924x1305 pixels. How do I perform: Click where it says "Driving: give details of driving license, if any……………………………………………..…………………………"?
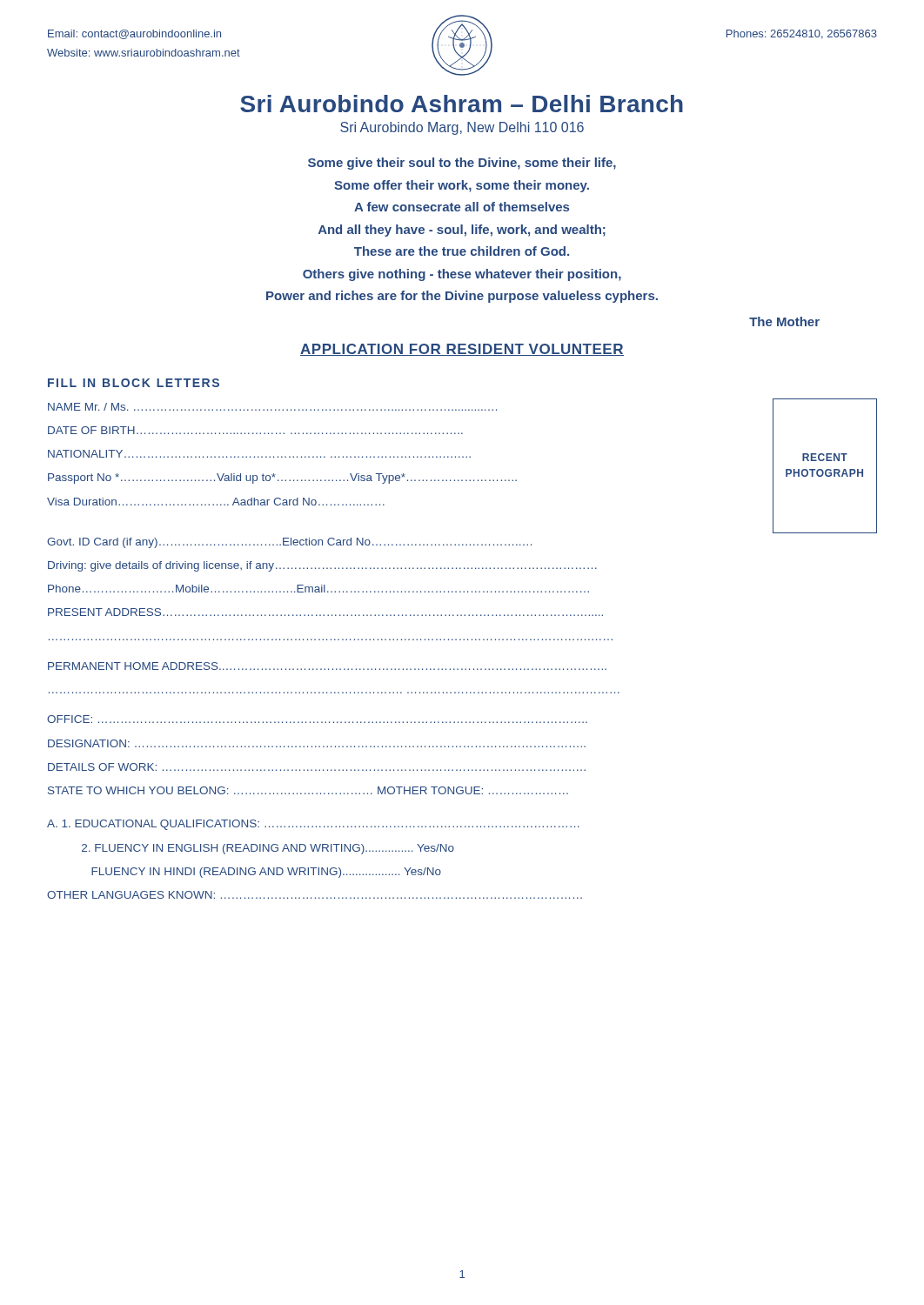322,565
